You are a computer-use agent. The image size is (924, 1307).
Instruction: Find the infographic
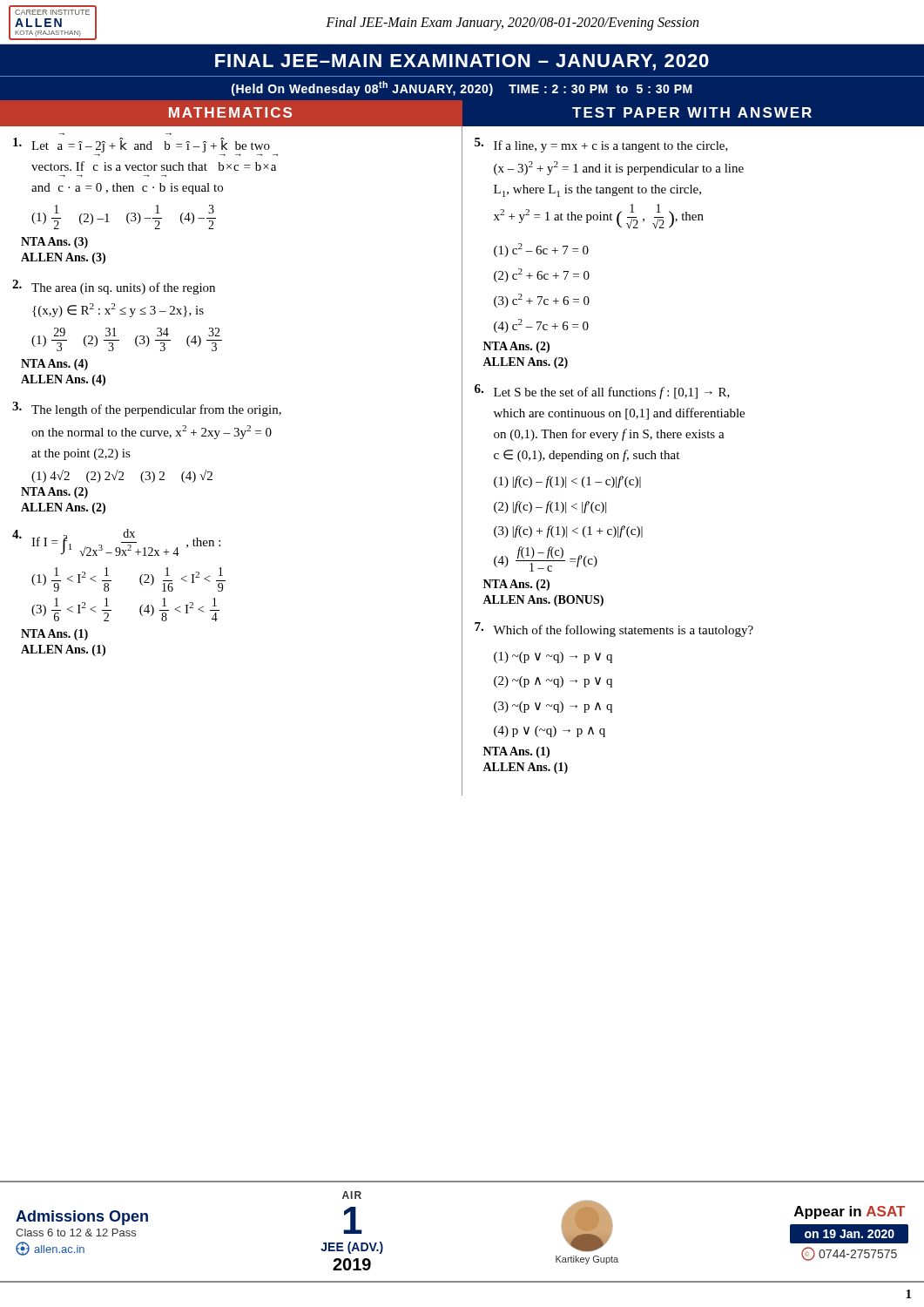tap(462, 1232)
